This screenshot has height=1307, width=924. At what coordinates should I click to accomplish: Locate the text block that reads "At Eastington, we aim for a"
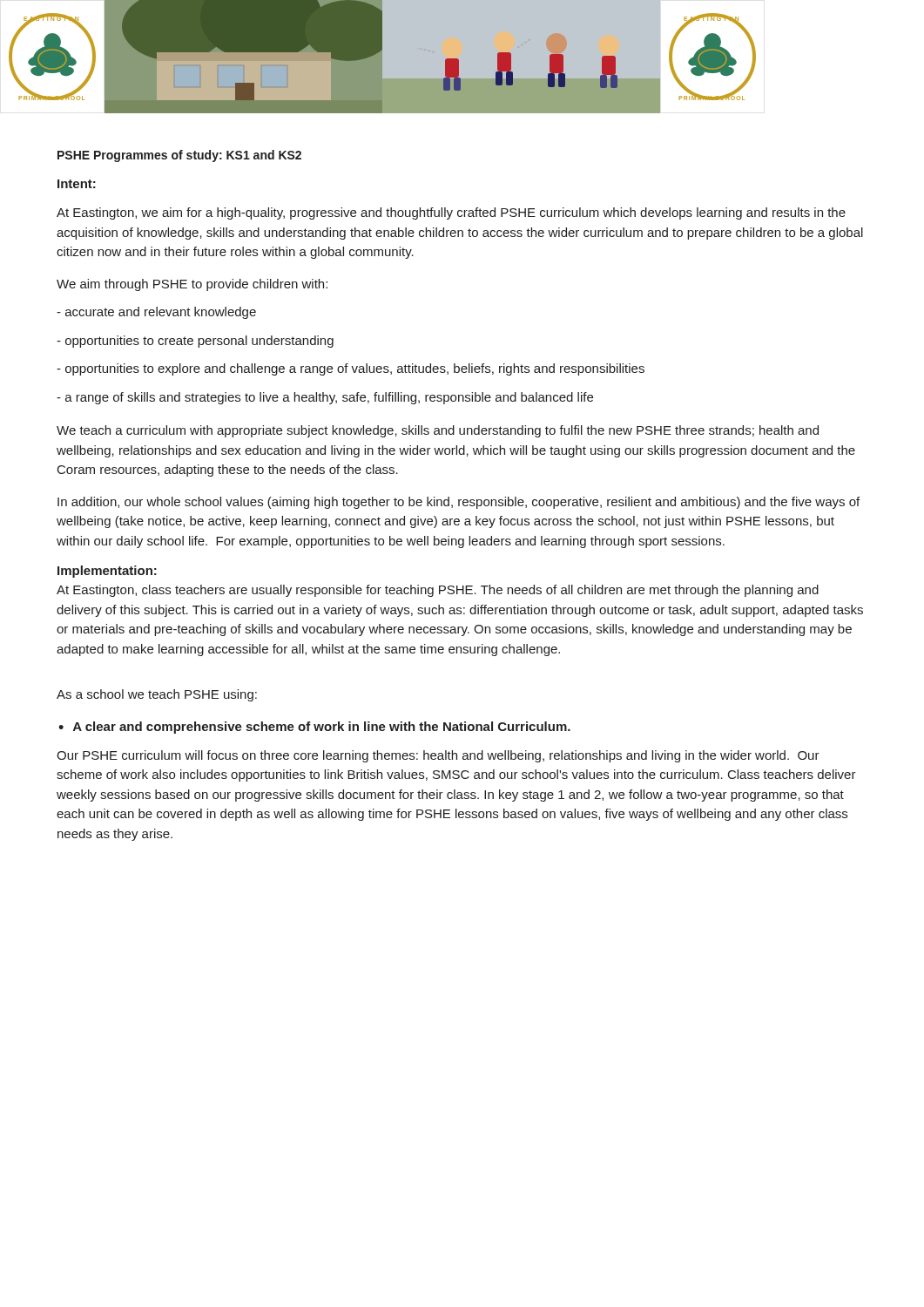(x=460, y=232)
